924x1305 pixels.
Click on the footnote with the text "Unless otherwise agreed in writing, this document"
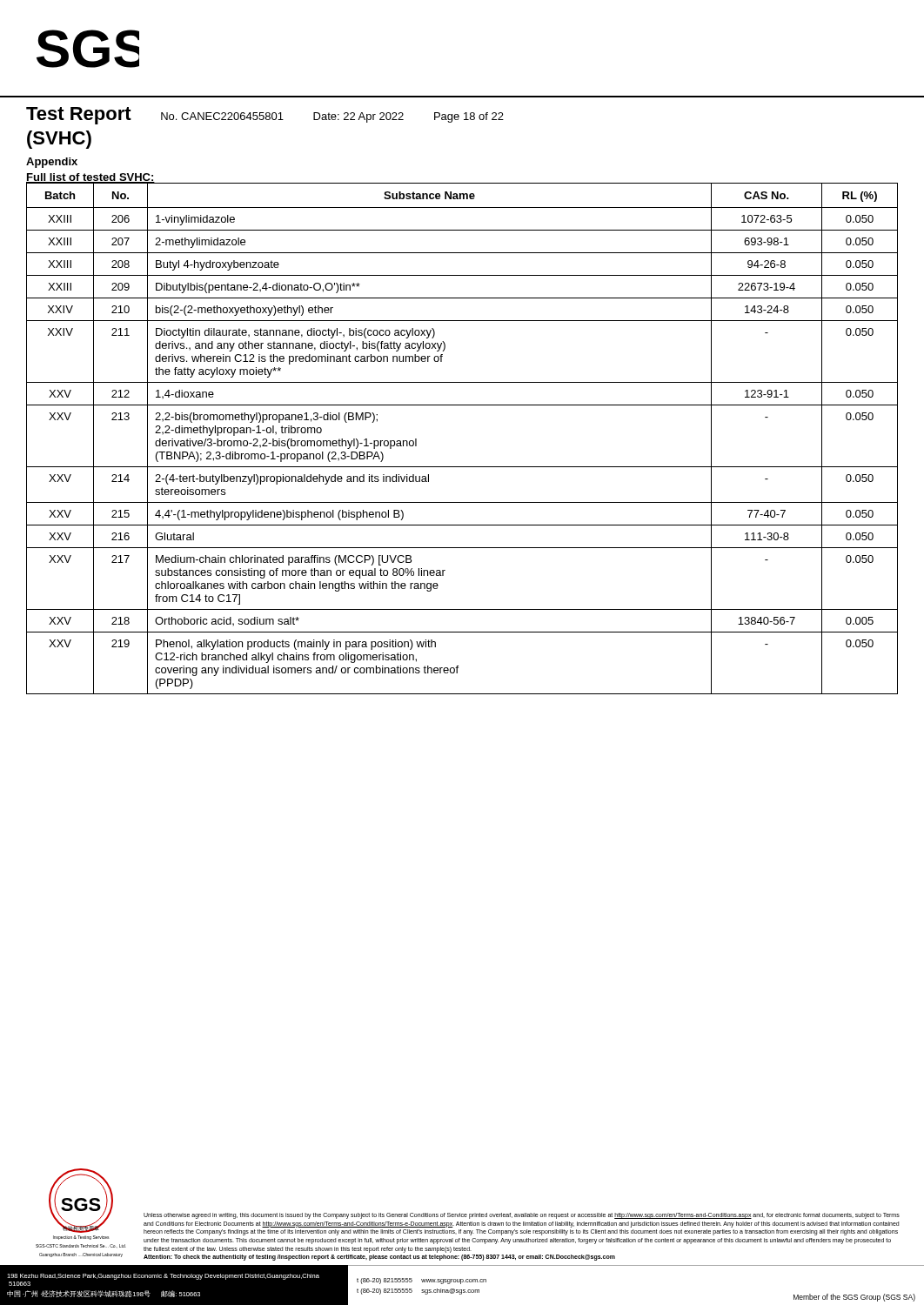click(x=522, y=1236)
